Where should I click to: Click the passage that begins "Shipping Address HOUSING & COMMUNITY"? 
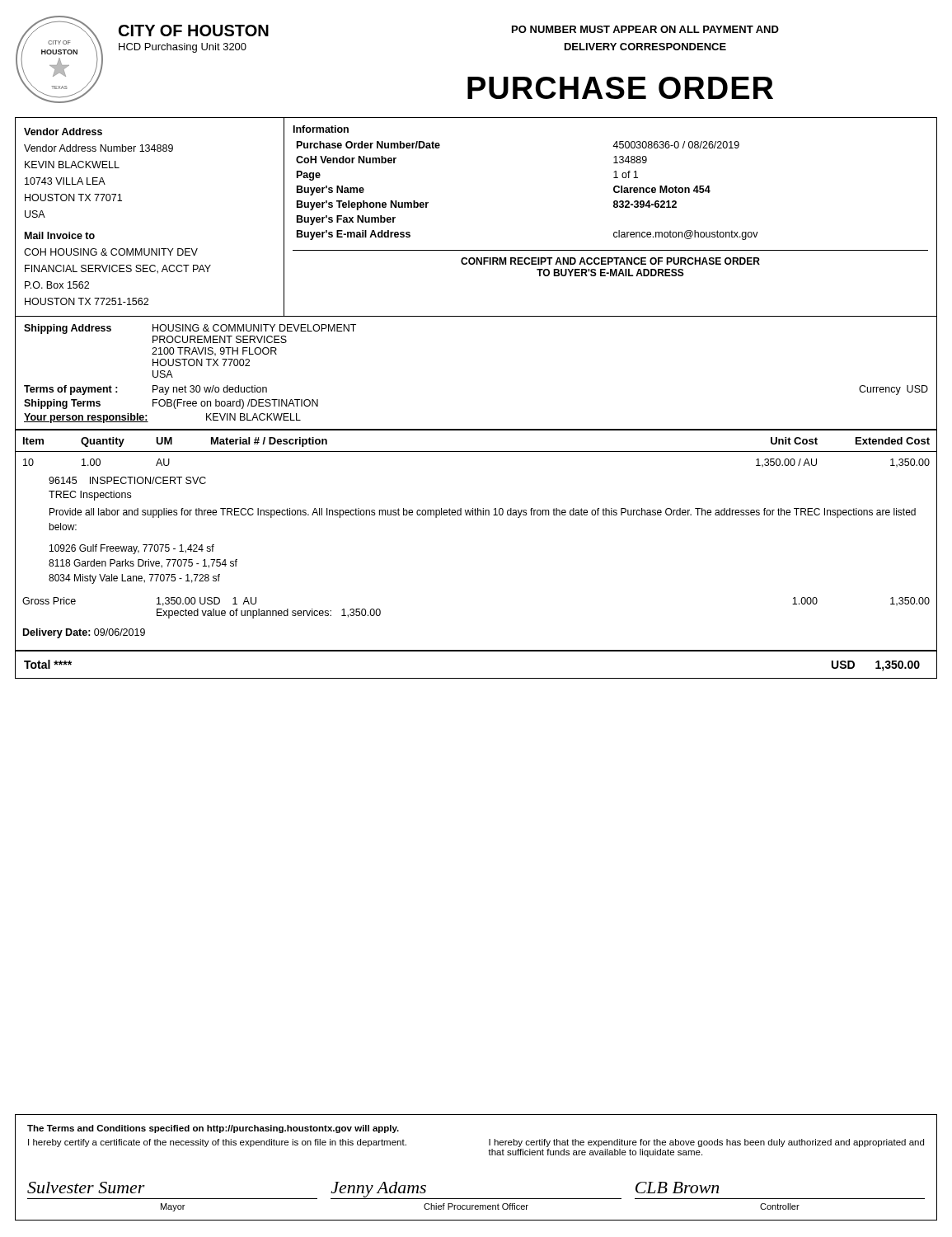(x=190, y=329)
